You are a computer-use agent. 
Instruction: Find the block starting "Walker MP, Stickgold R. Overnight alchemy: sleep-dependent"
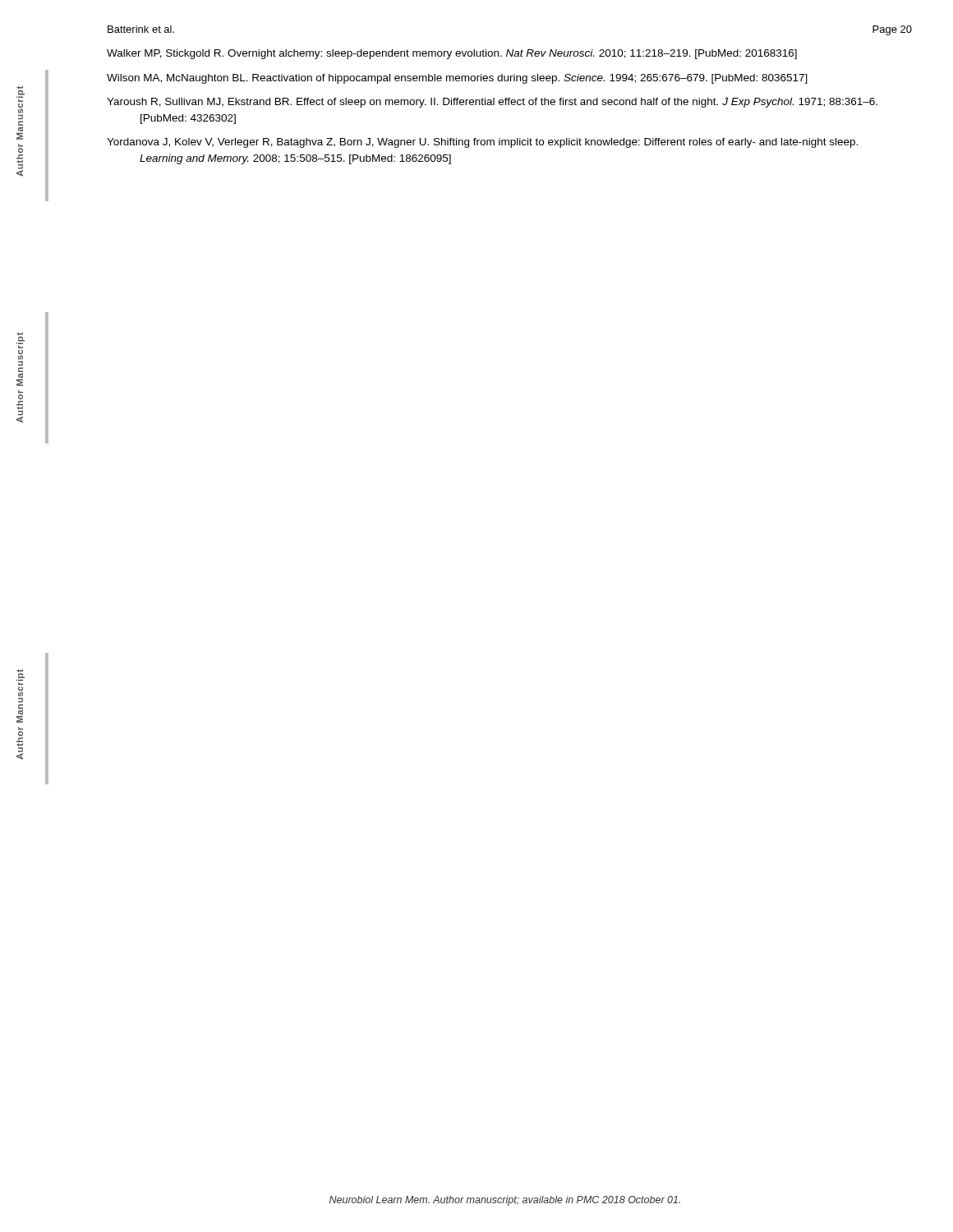(452, 53)
